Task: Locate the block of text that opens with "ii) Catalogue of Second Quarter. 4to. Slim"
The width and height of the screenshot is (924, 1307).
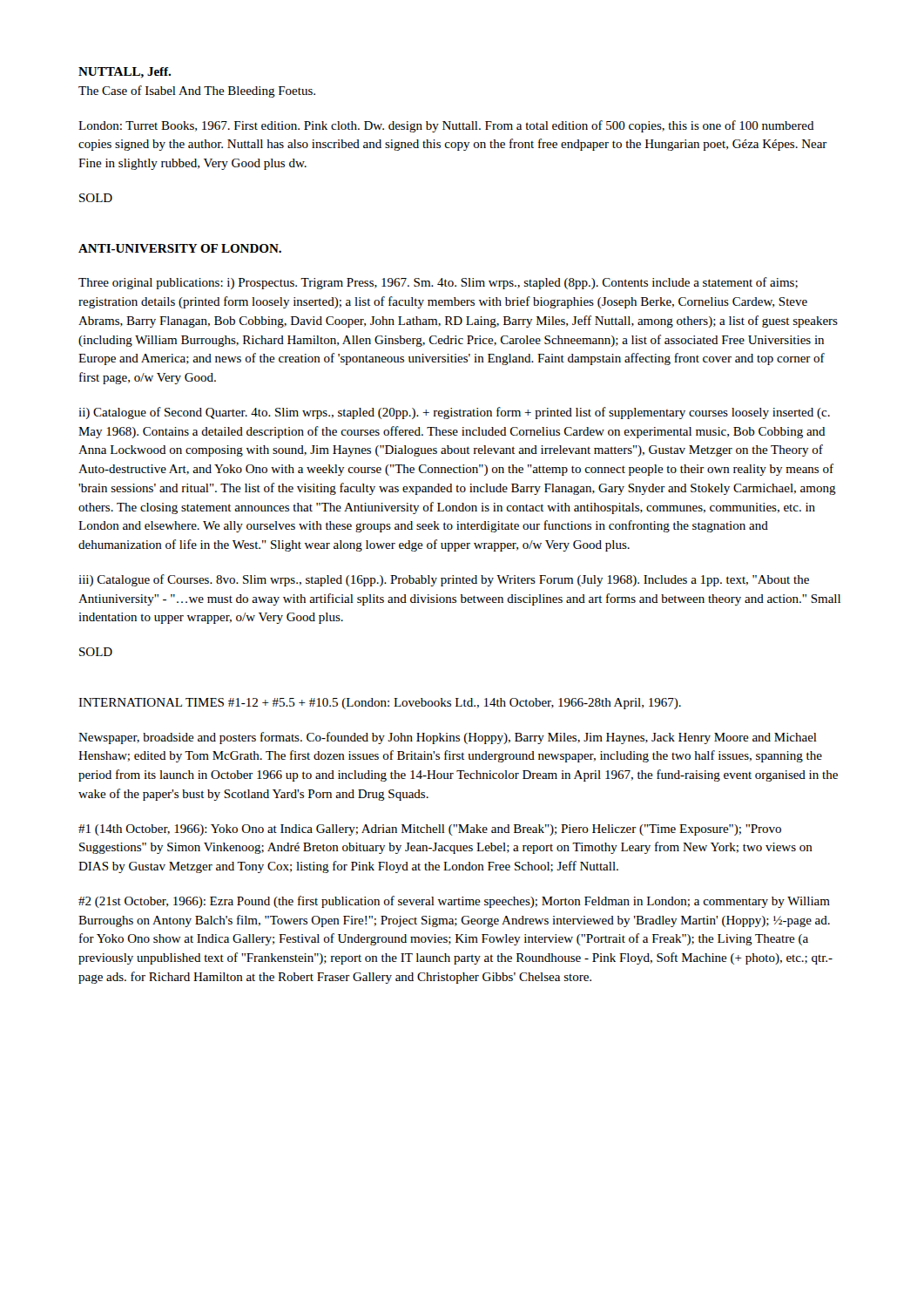Action: [457, 478]
